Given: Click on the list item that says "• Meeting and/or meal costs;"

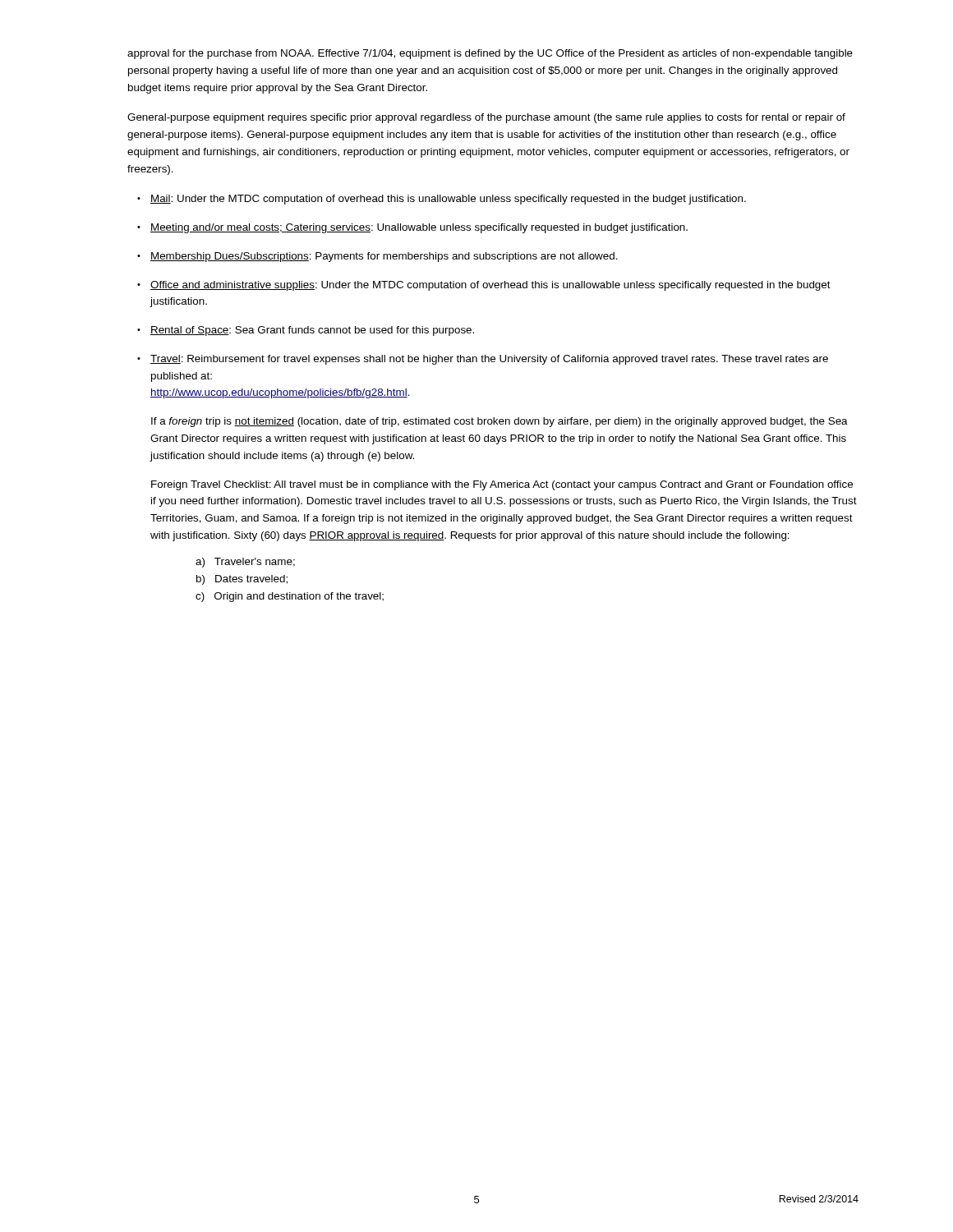Looking at the screenshot, I should pyautogui.click(x=493, y=228).
